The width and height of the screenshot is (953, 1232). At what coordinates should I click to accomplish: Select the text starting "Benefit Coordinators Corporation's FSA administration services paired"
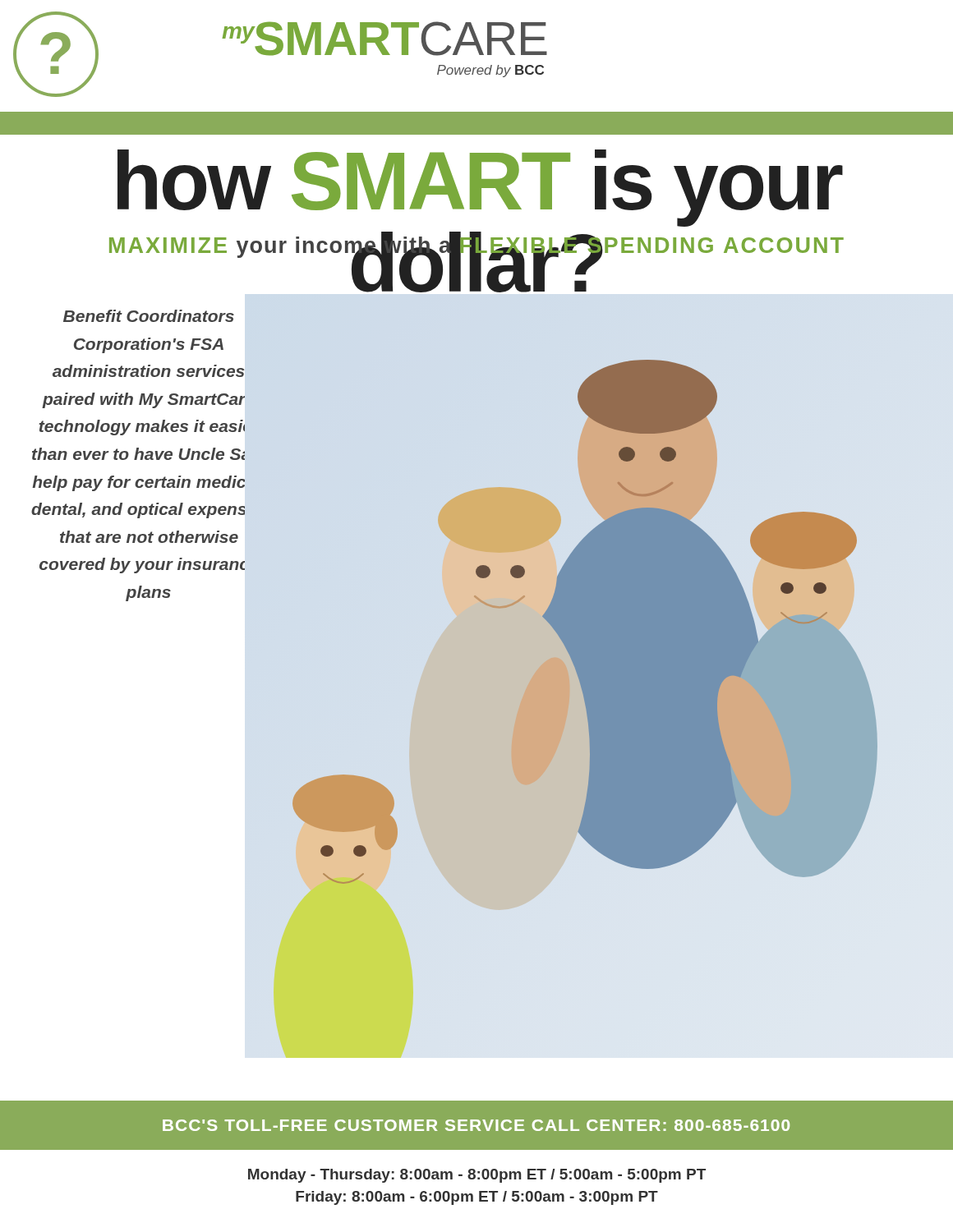(149, 454)
